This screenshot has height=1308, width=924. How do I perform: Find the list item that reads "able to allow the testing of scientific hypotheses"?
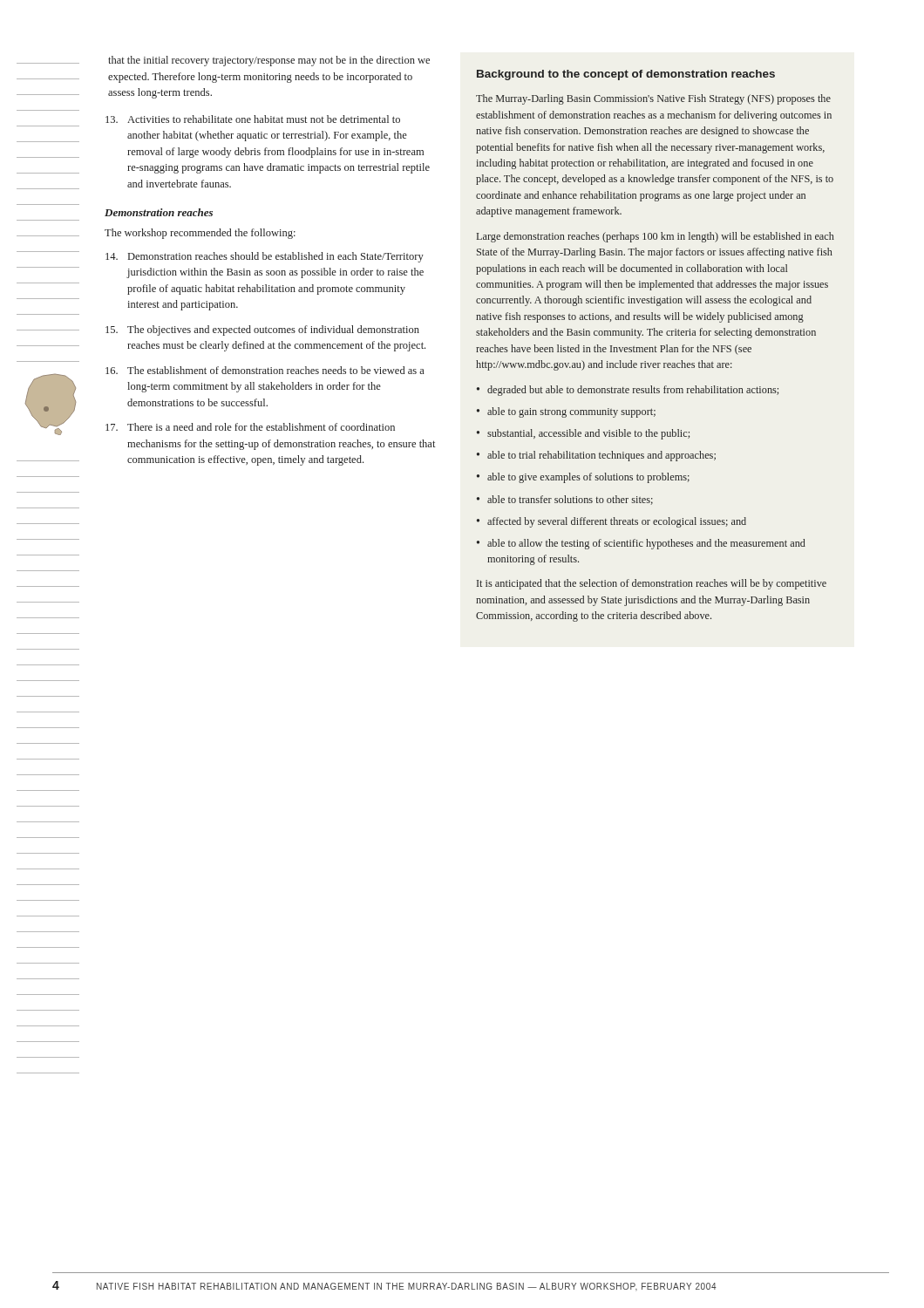646,551
